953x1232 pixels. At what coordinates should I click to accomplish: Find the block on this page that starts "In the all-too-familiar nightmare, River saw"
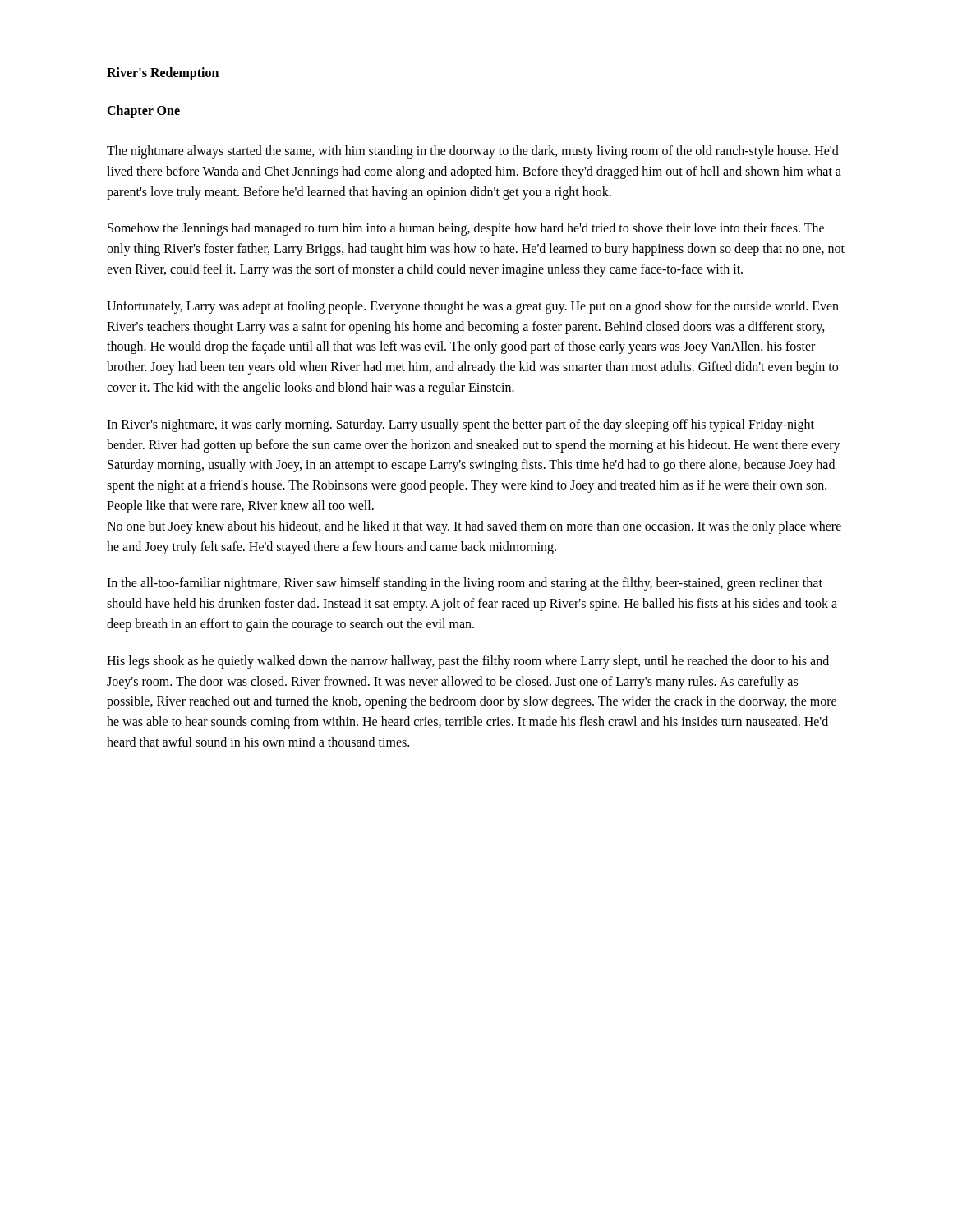[476, 604]
